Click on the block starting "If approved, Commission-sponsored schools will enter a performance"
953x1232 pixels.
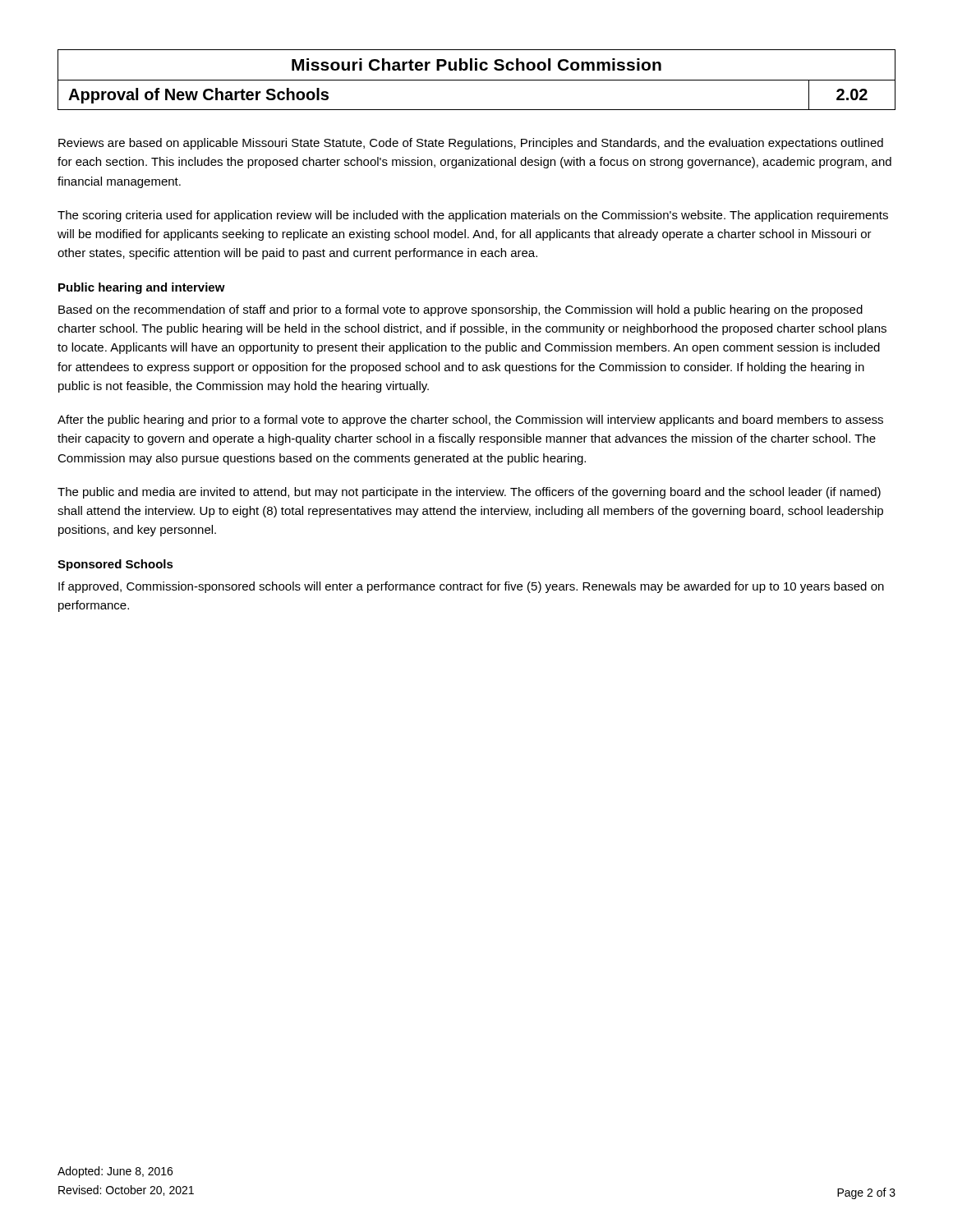[476, 595]
